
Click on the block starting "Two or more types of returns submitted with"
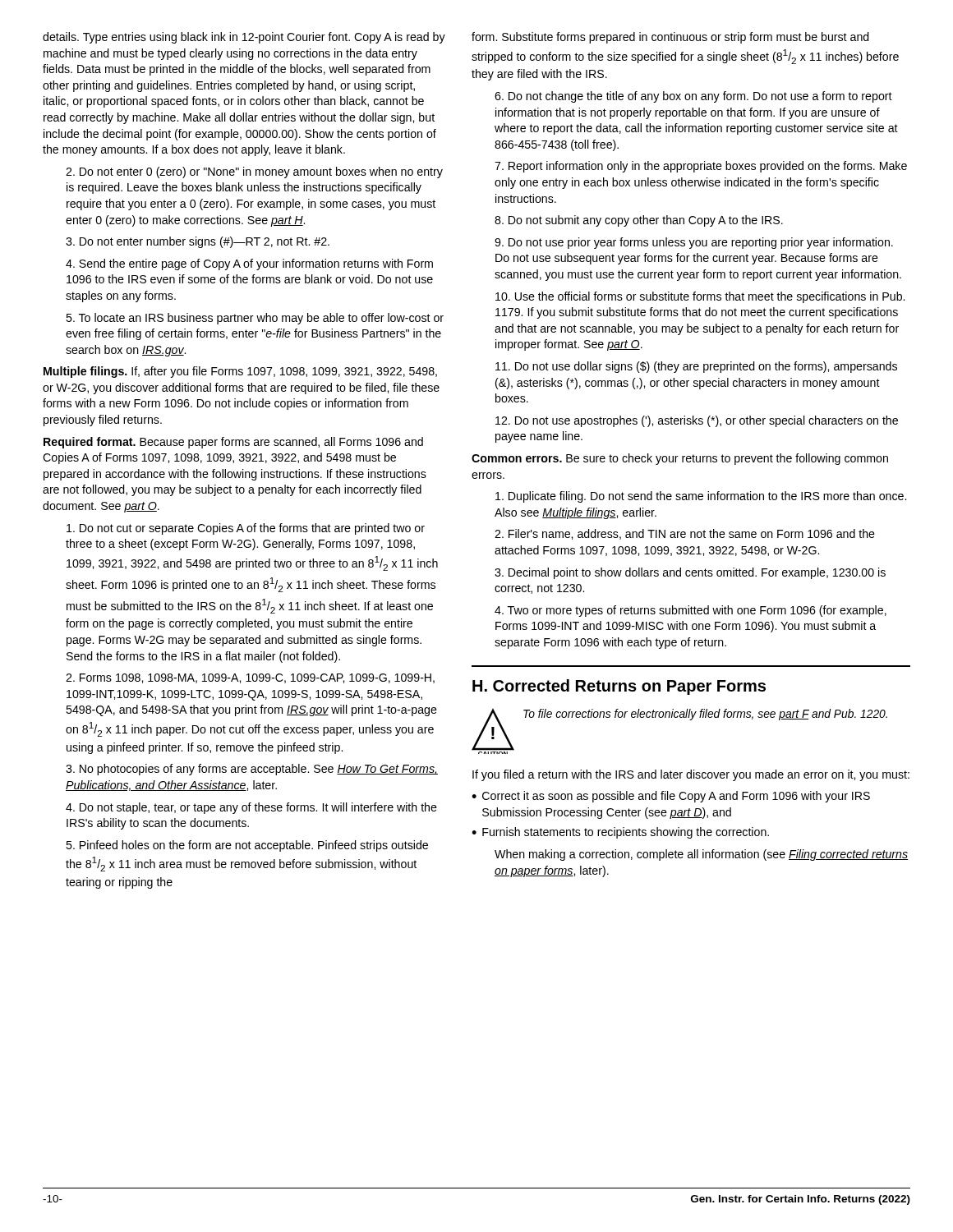[702, 627]
